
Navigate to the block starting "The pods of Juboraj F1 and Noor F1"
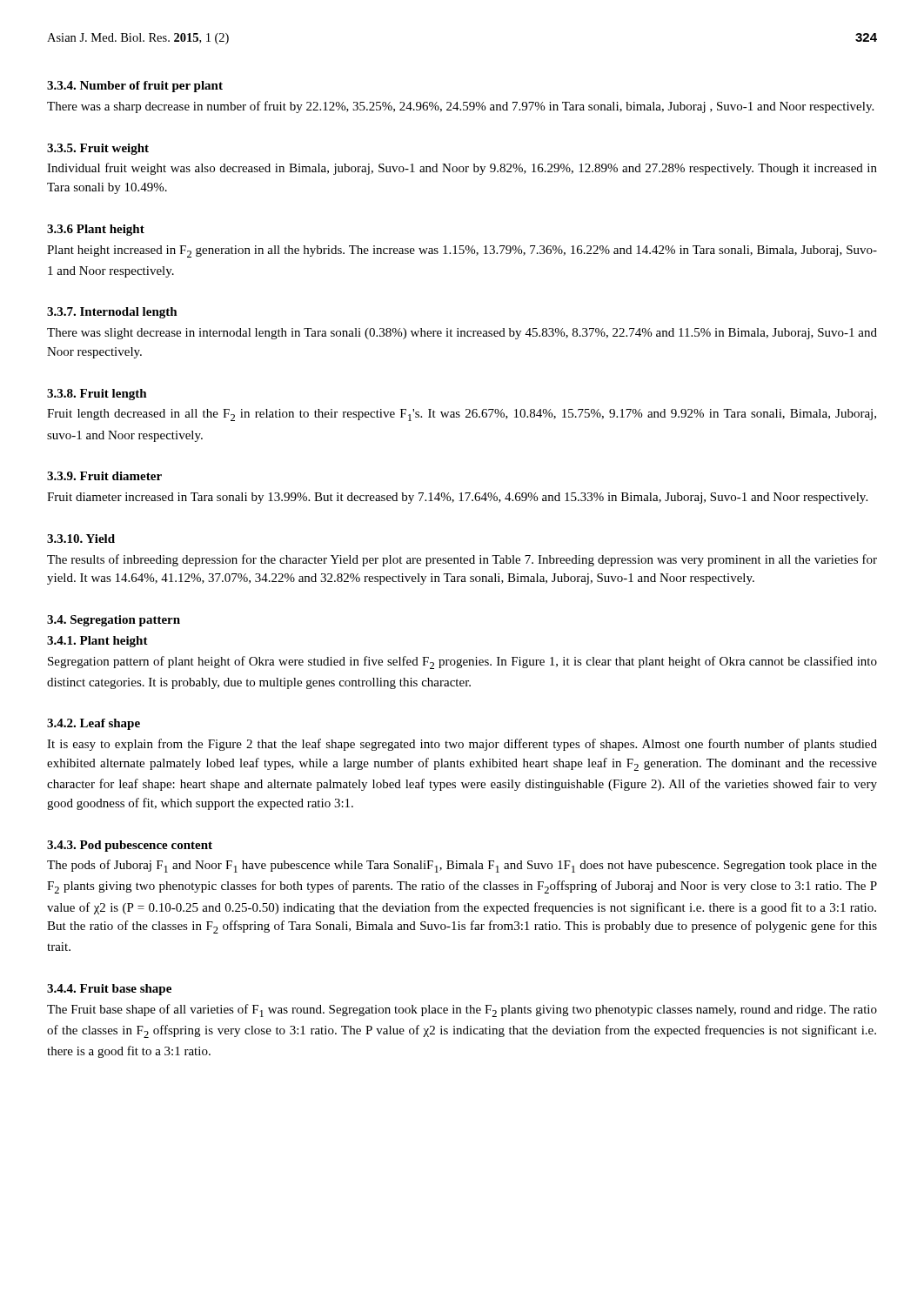(x=462, y=906)
